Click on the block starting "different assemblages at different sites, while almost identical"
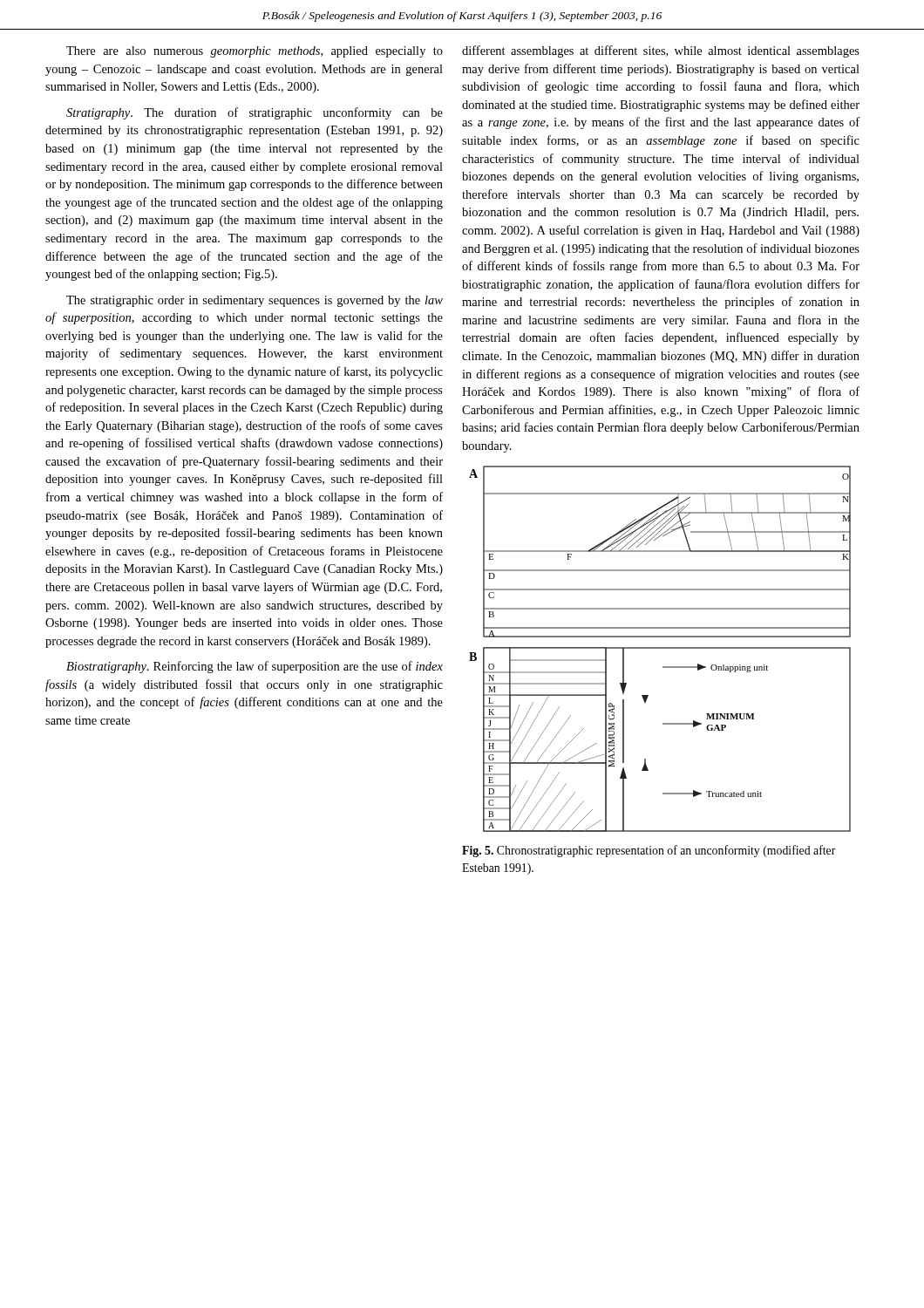This screenshot has height=1308, width=924. [661, 248]
